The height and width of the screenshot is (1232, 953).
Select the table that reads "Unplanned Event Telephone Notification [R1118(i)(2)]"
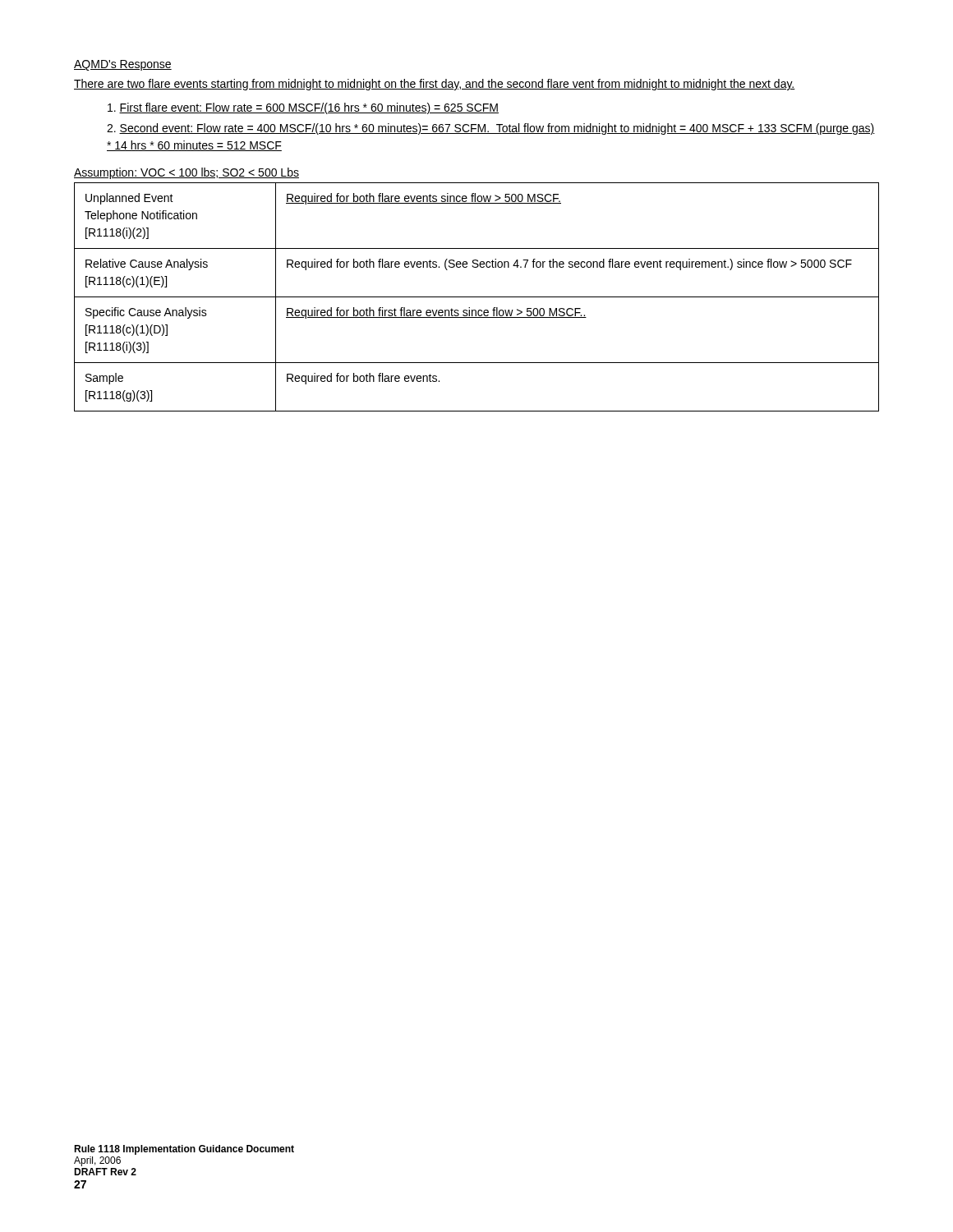pos(476,297)
